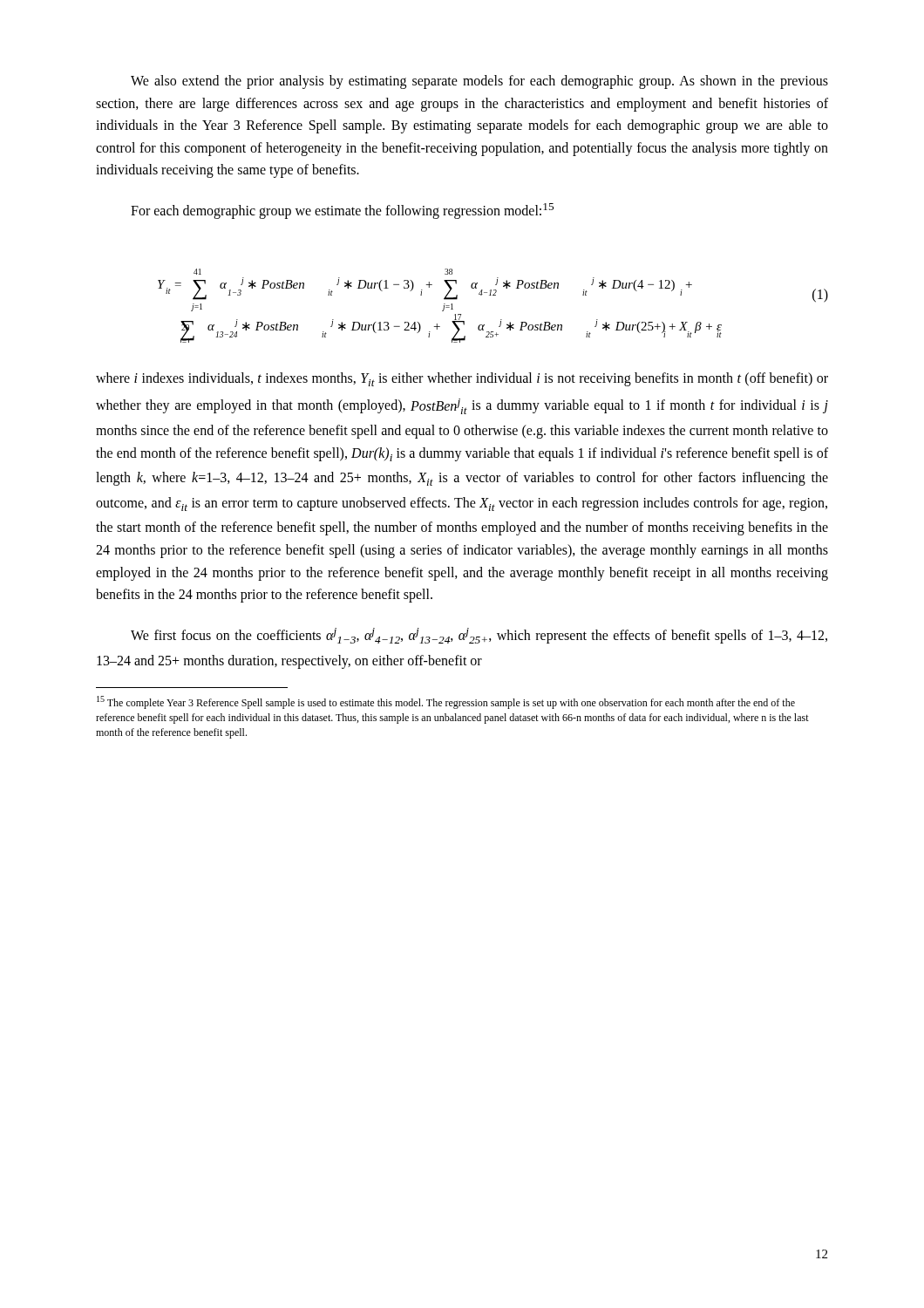Click on the text block that says "We also extend the prior analysis"

coord(462,125)
